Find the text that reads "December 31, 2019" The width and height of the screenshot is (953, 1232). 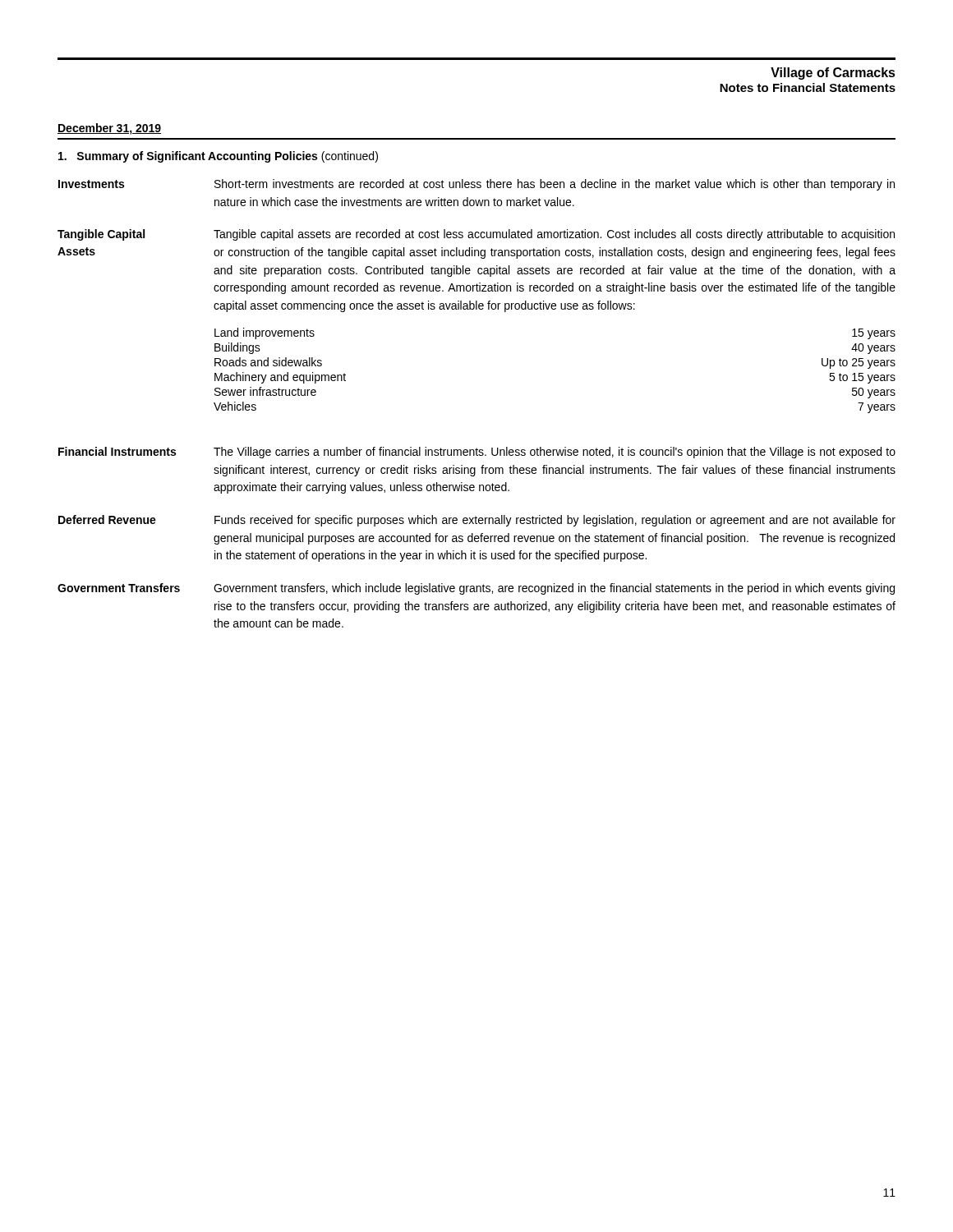[109, 128]
